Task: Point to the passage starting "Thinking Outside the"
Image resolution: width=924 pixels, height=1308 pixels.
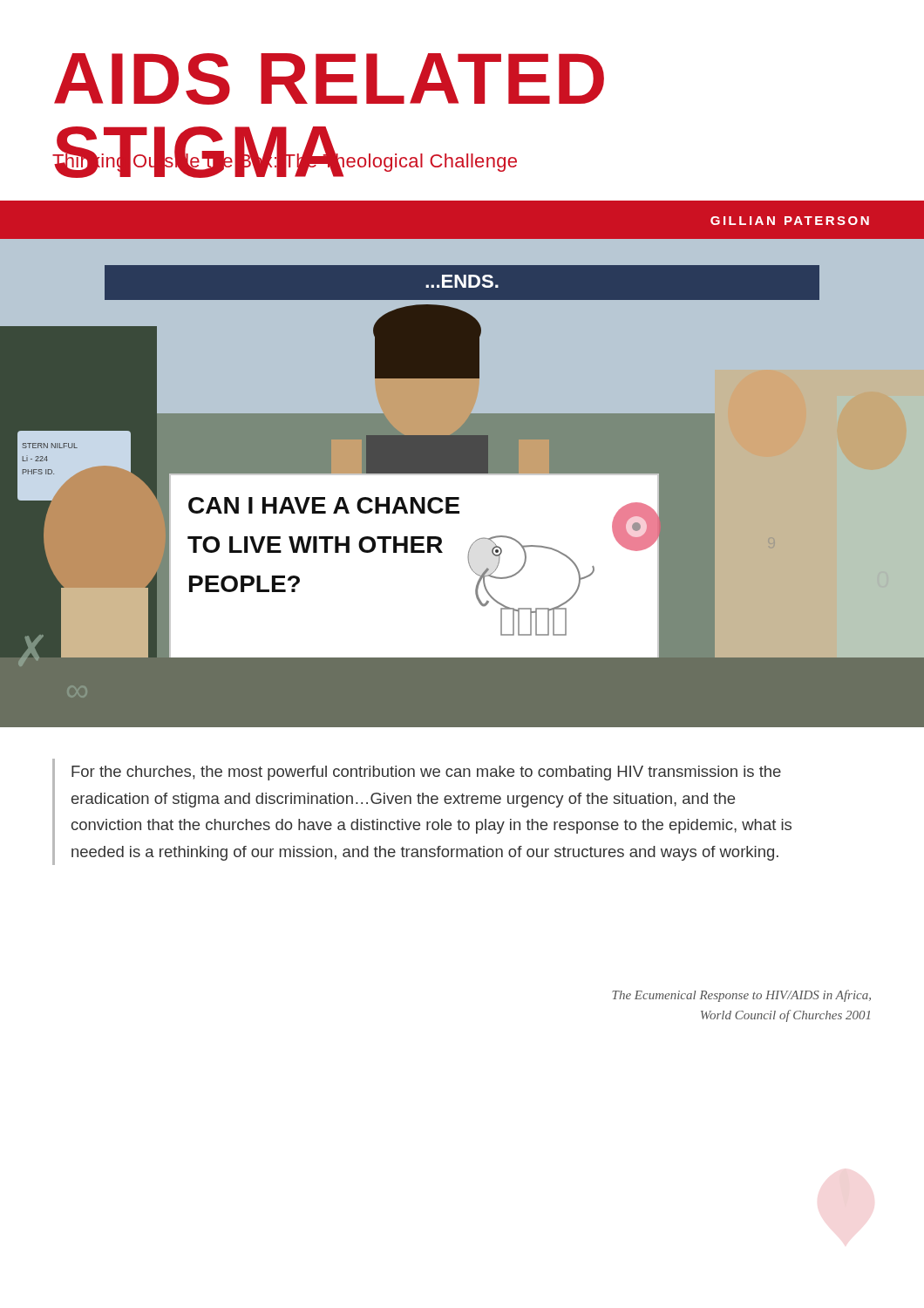Action: click(285, 161)
